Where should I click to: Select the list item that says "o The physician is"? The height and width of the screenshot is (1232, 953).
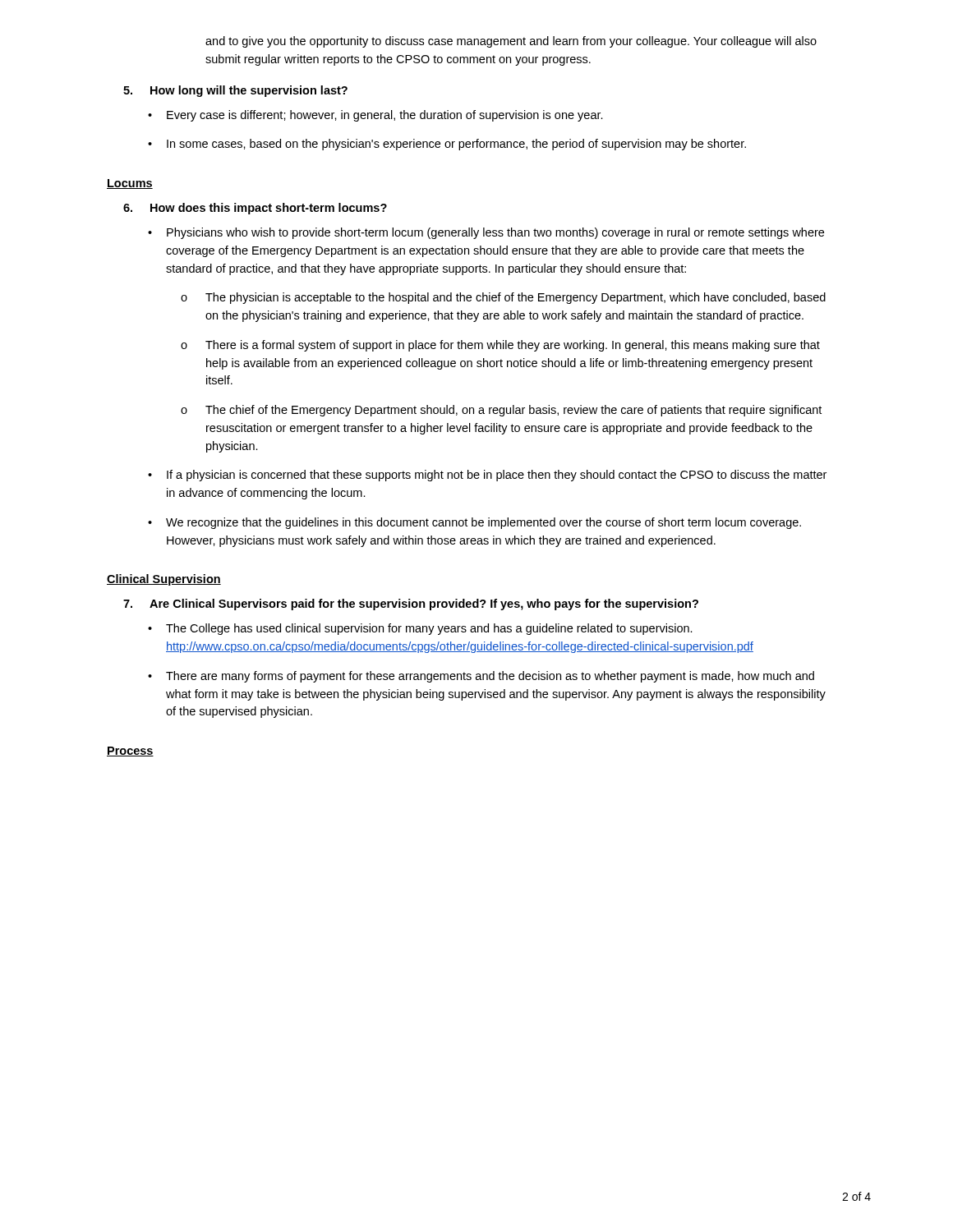click(x=505, y=307)
